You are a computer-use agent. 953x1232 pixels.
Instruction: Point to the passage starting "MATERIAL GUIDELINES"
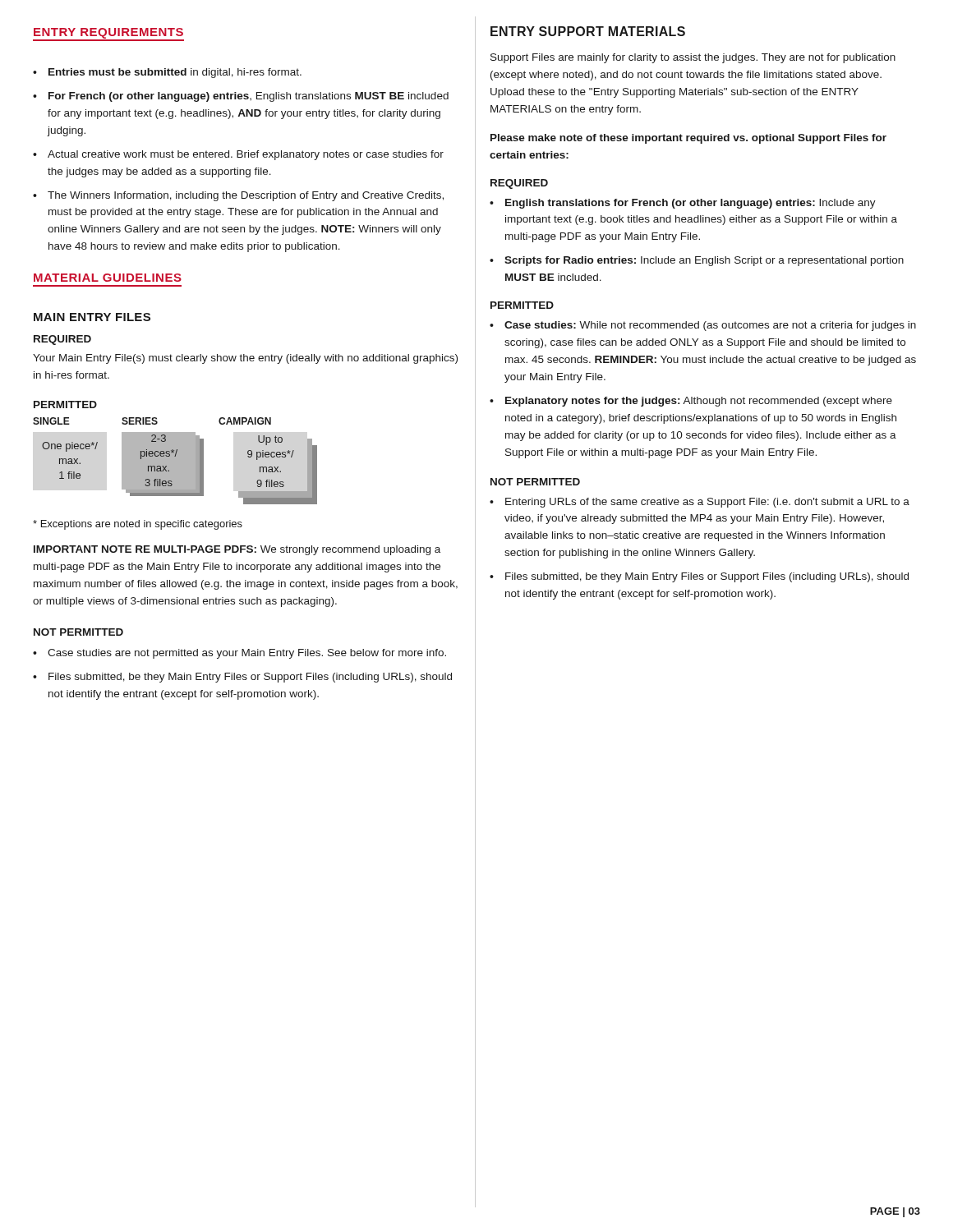[x=107, y=279]
